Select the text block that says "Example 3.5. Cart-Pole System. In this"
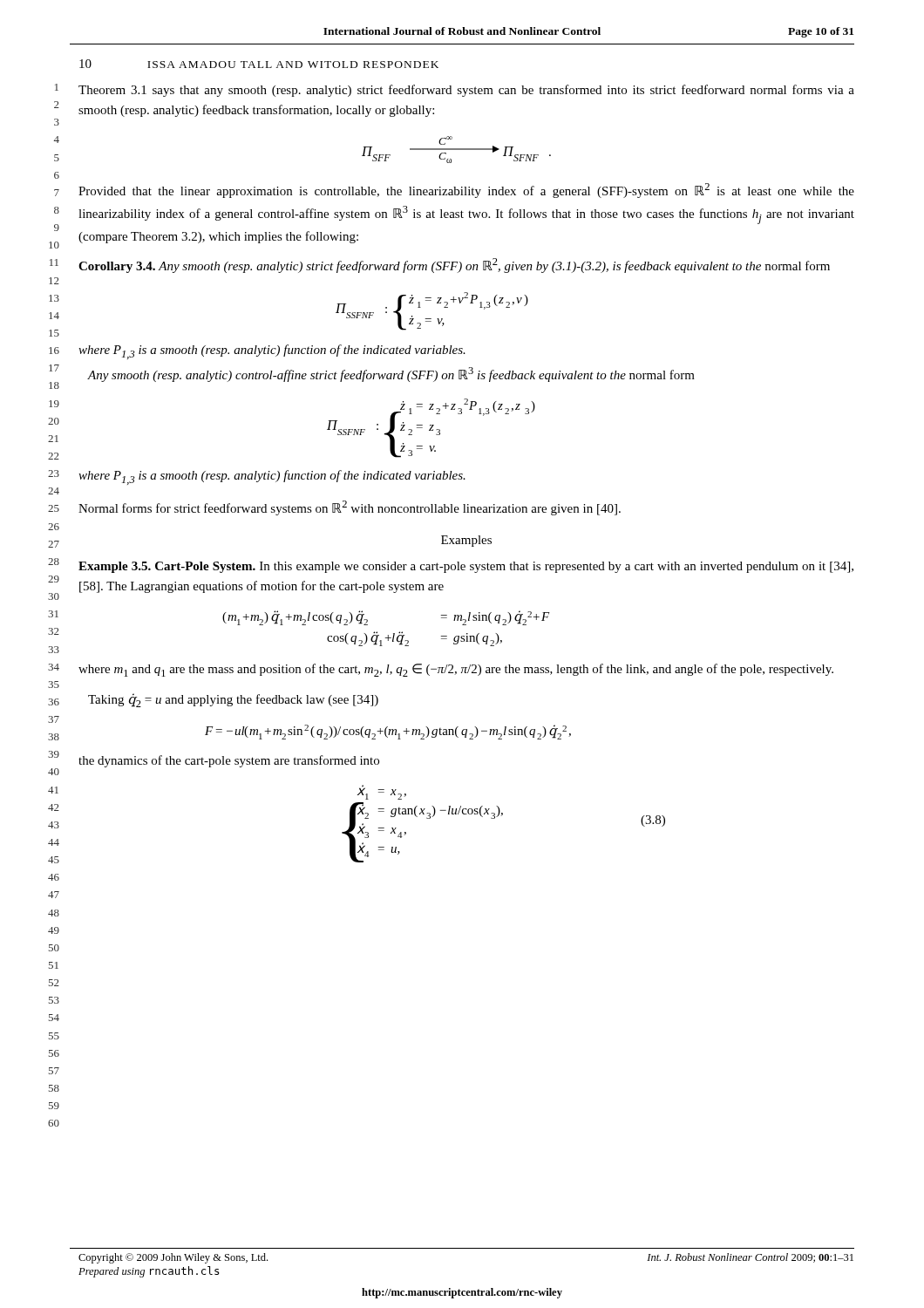Viewport: 924px width, 1308px height. pos(466,576)
